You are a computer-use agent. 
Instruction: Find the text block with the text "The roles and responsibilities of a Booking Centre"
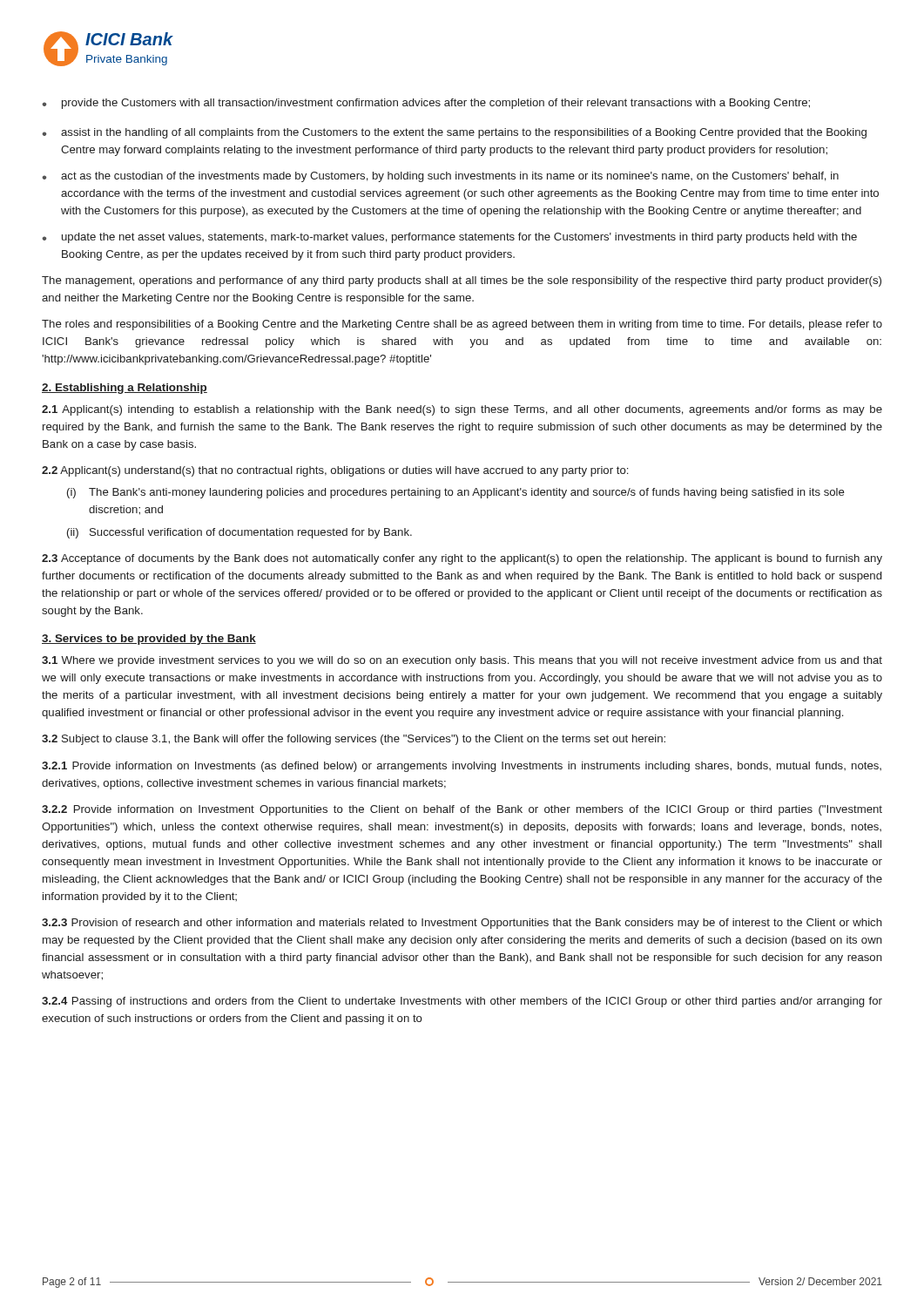[462, 342]
